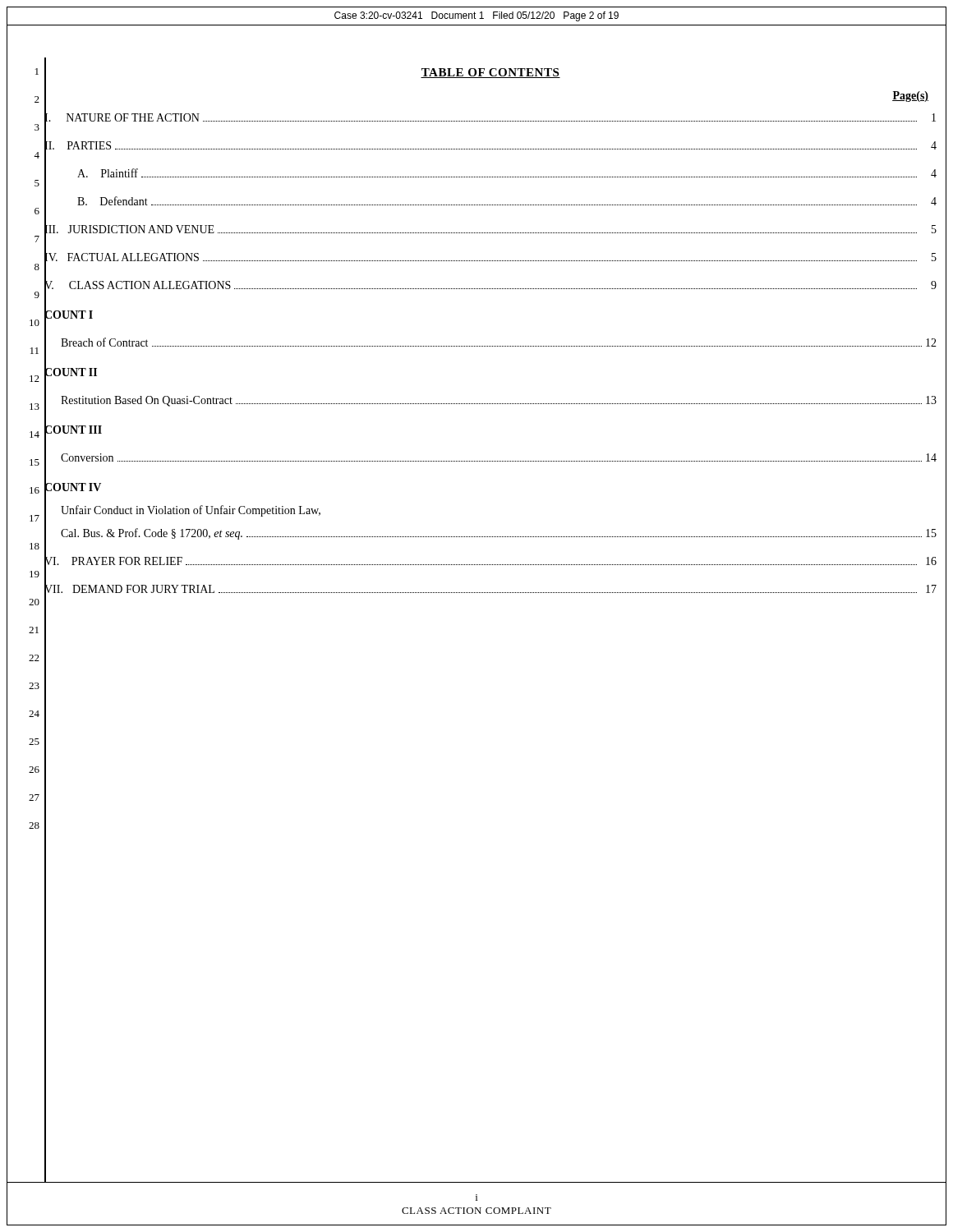Select the list item that reads "IV. FACTUAL ALLEGATIONS 5"
Image resolution: width=953 pixels, height=1232 pixels.
coord(491,258)
